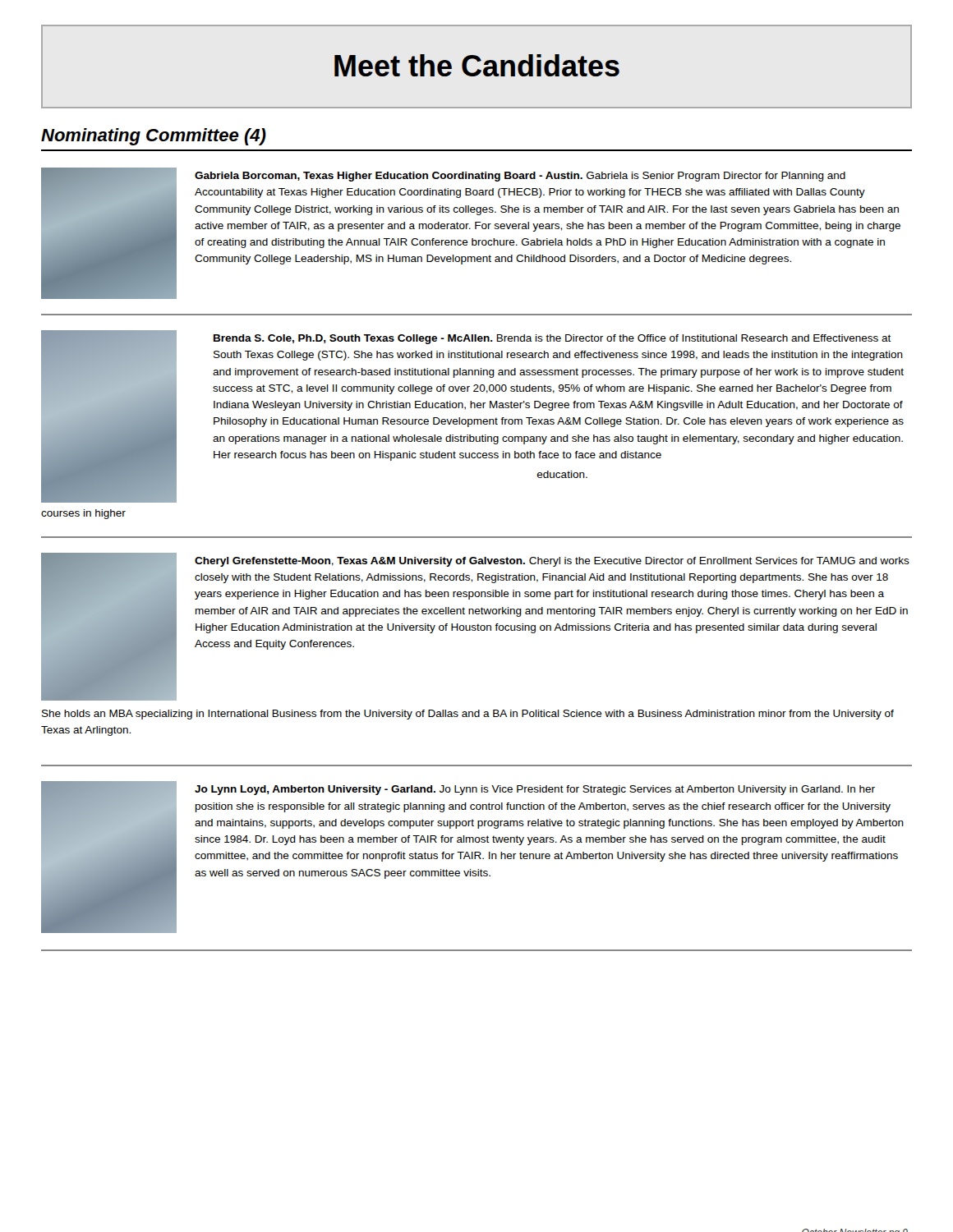Viewport: 953px width, 1232px height.
Task: Find "Meet the Candidates" on this page
Action: (476, 67)
